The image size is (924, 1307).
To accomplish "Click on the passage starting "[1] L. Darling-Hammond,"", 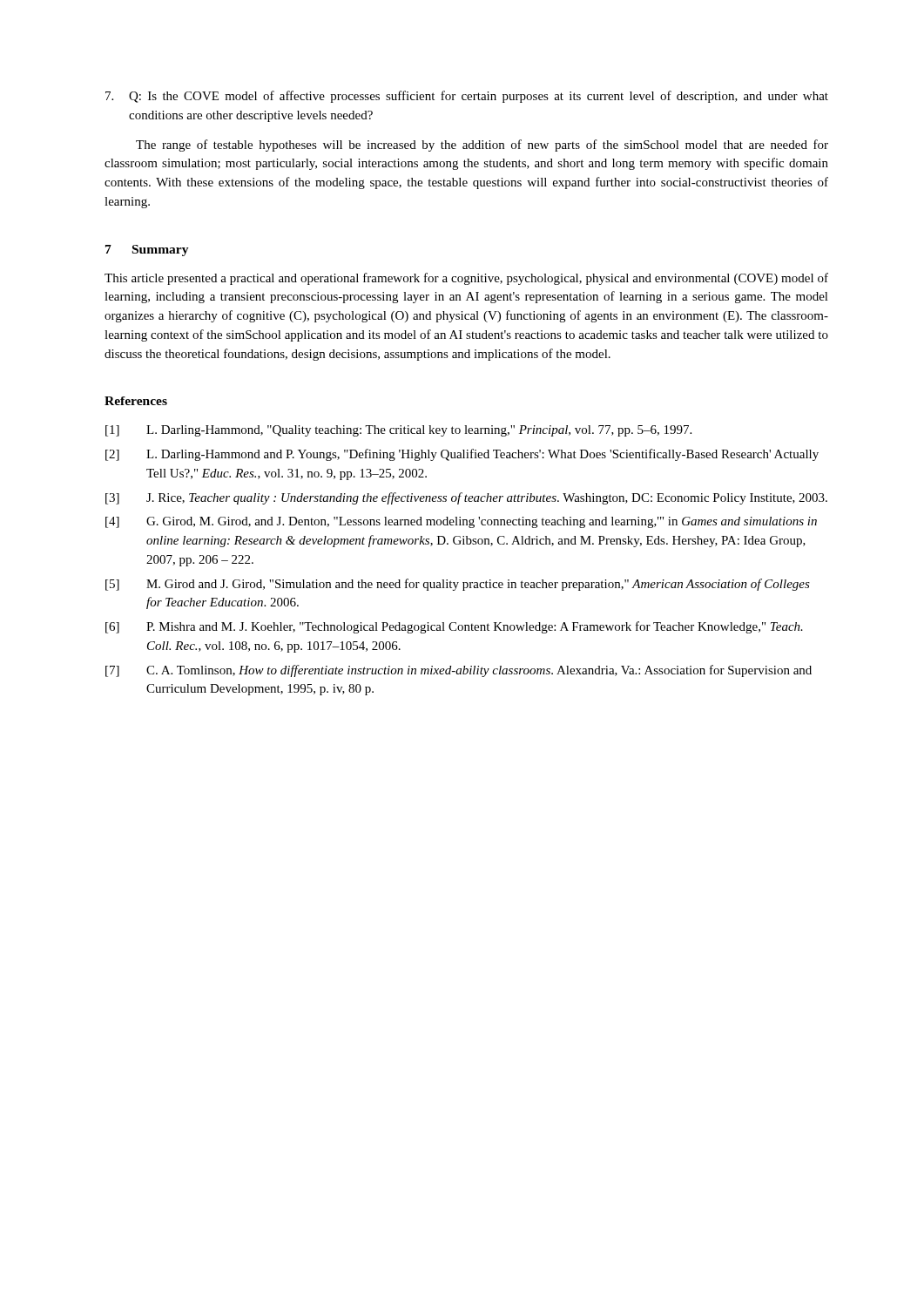I will point(466,431).
